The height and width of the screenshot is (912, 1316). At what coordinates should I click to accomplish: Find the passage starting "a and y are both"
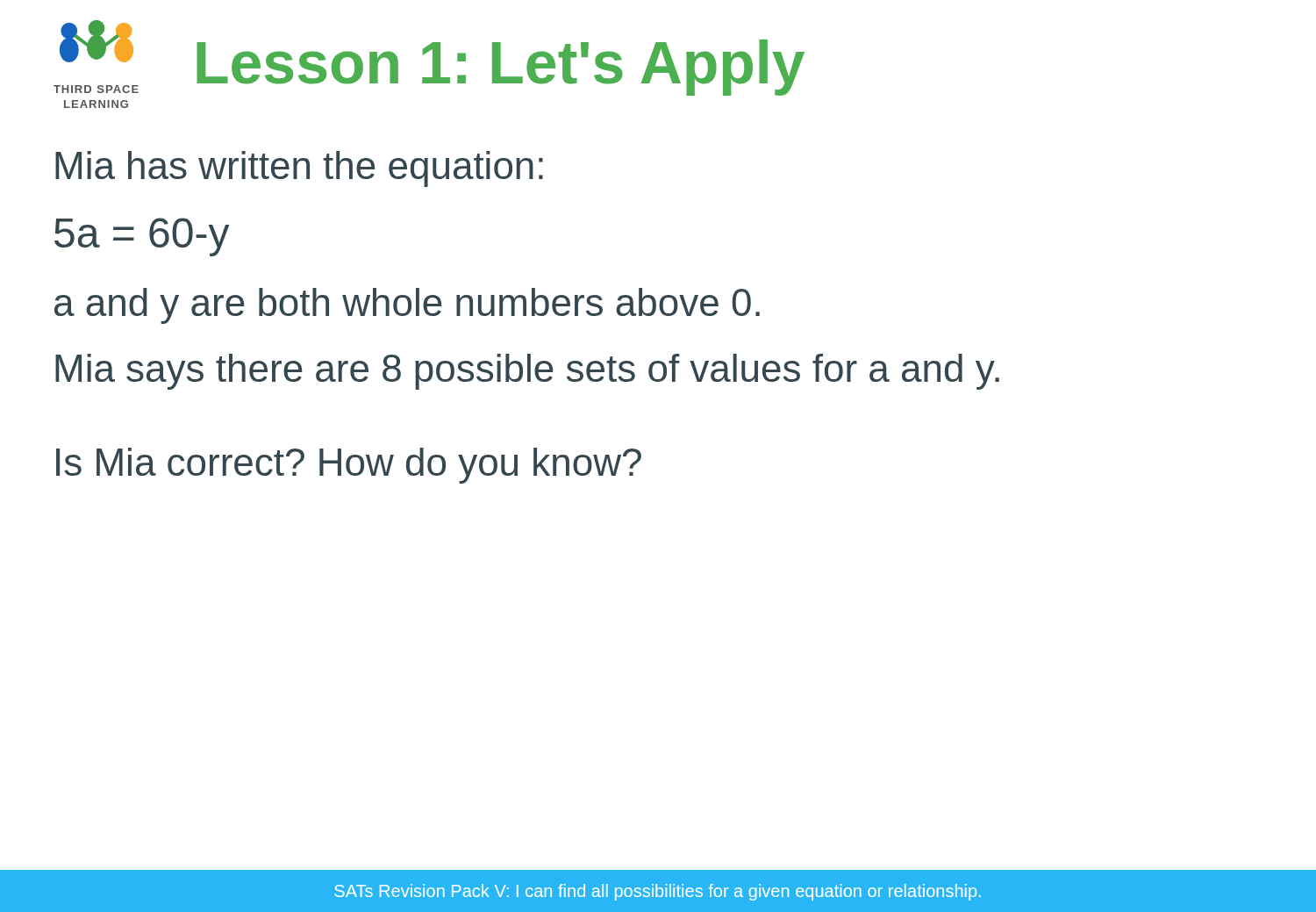tap(408, 302)
